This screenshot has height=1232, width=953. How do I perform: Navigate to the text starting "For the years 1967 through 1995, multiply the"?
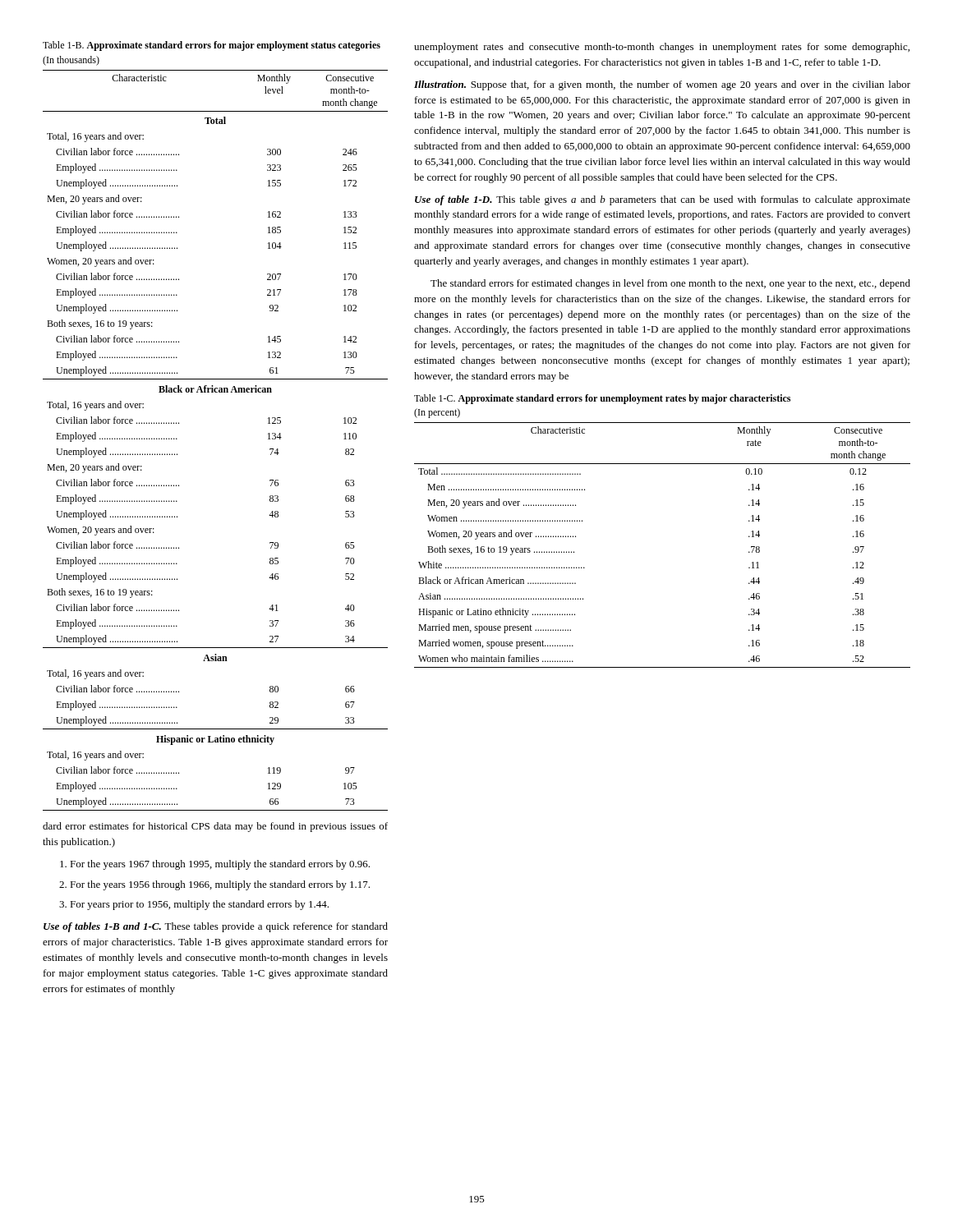pyautogui.click(x=215, y=863)
